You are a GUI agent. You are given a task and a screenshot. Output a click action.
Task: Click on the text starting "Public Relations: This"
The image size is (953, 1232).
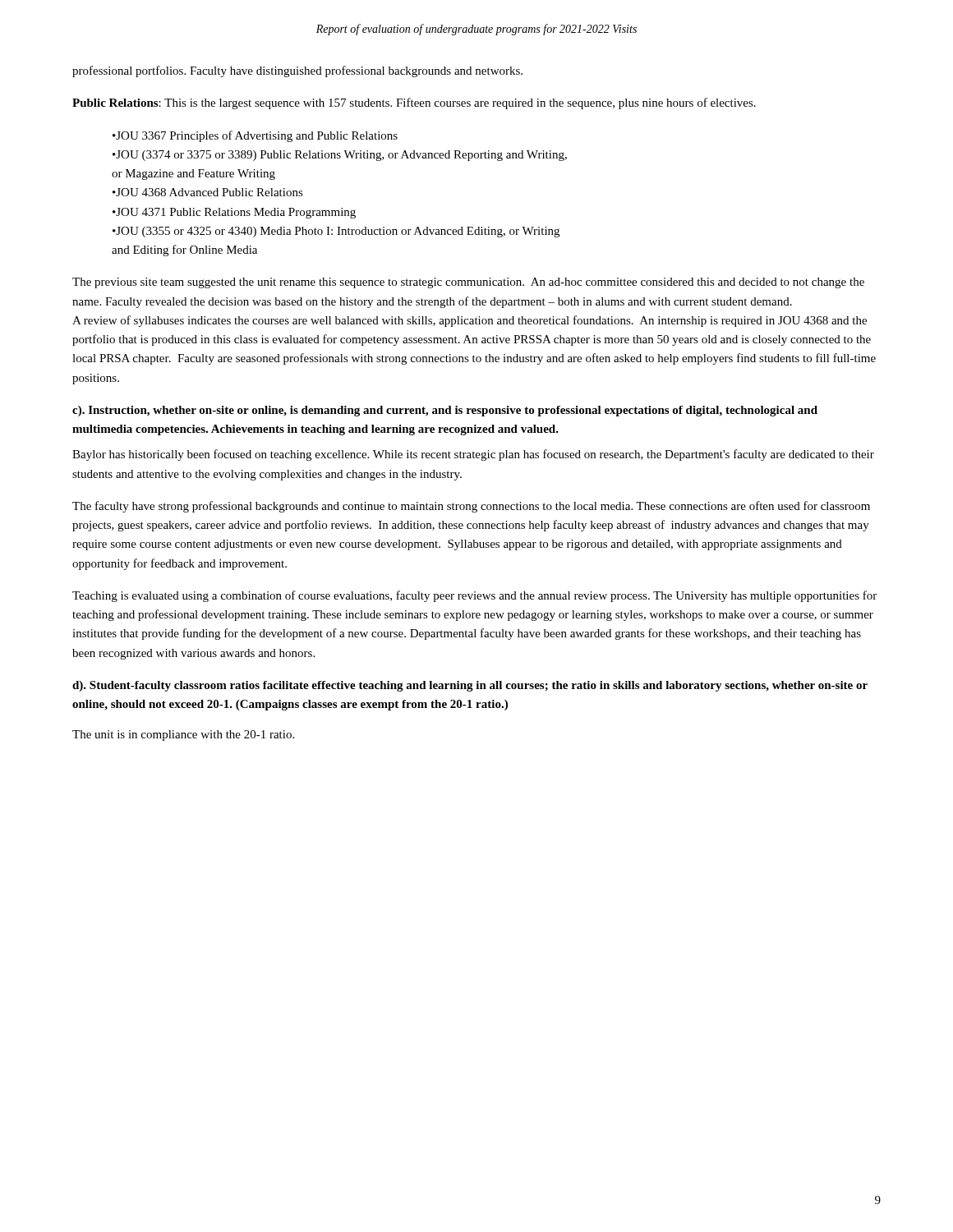[414, 103]
